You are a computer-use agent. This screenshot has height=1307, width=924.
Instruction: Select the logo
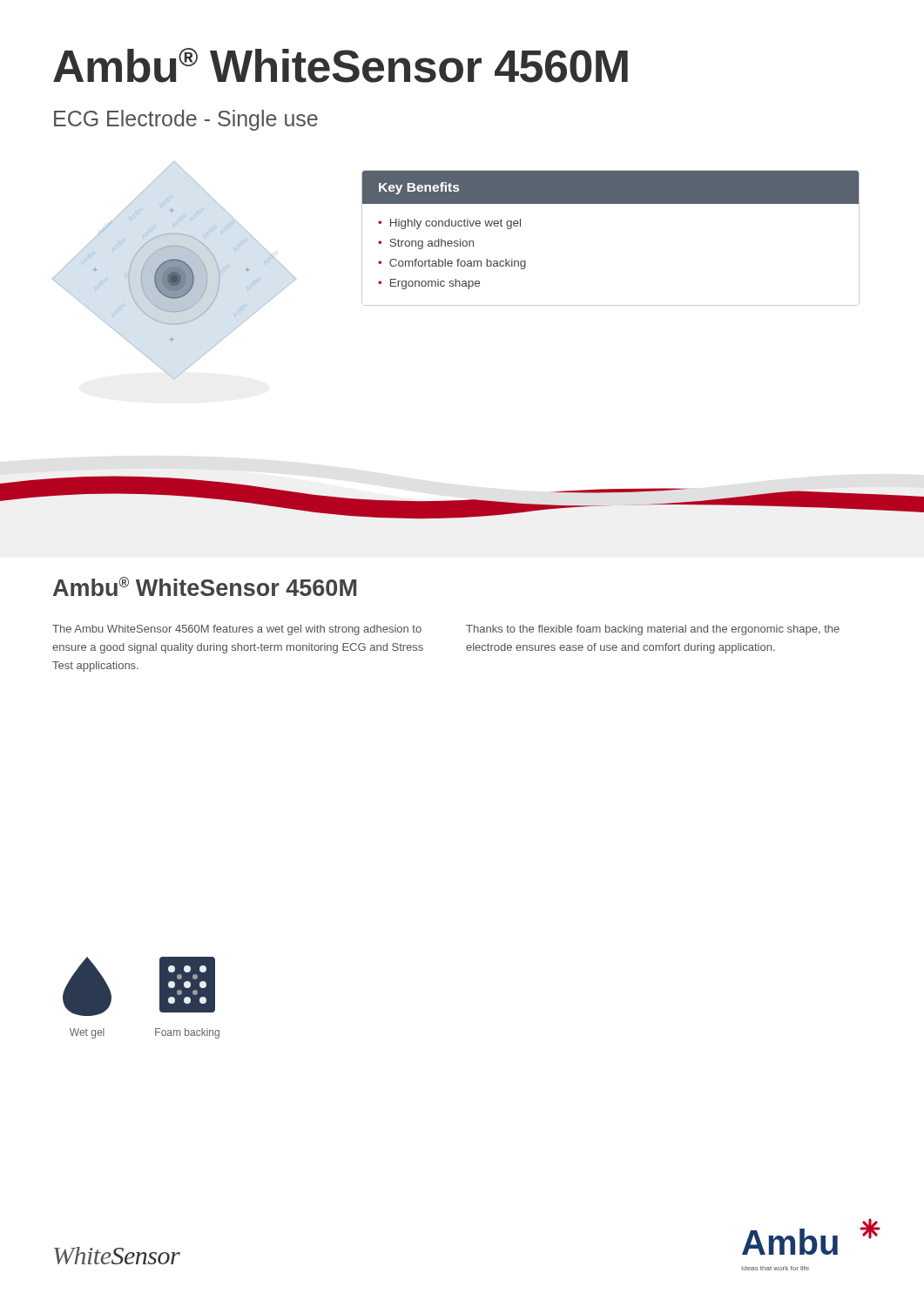(811, 1246)
